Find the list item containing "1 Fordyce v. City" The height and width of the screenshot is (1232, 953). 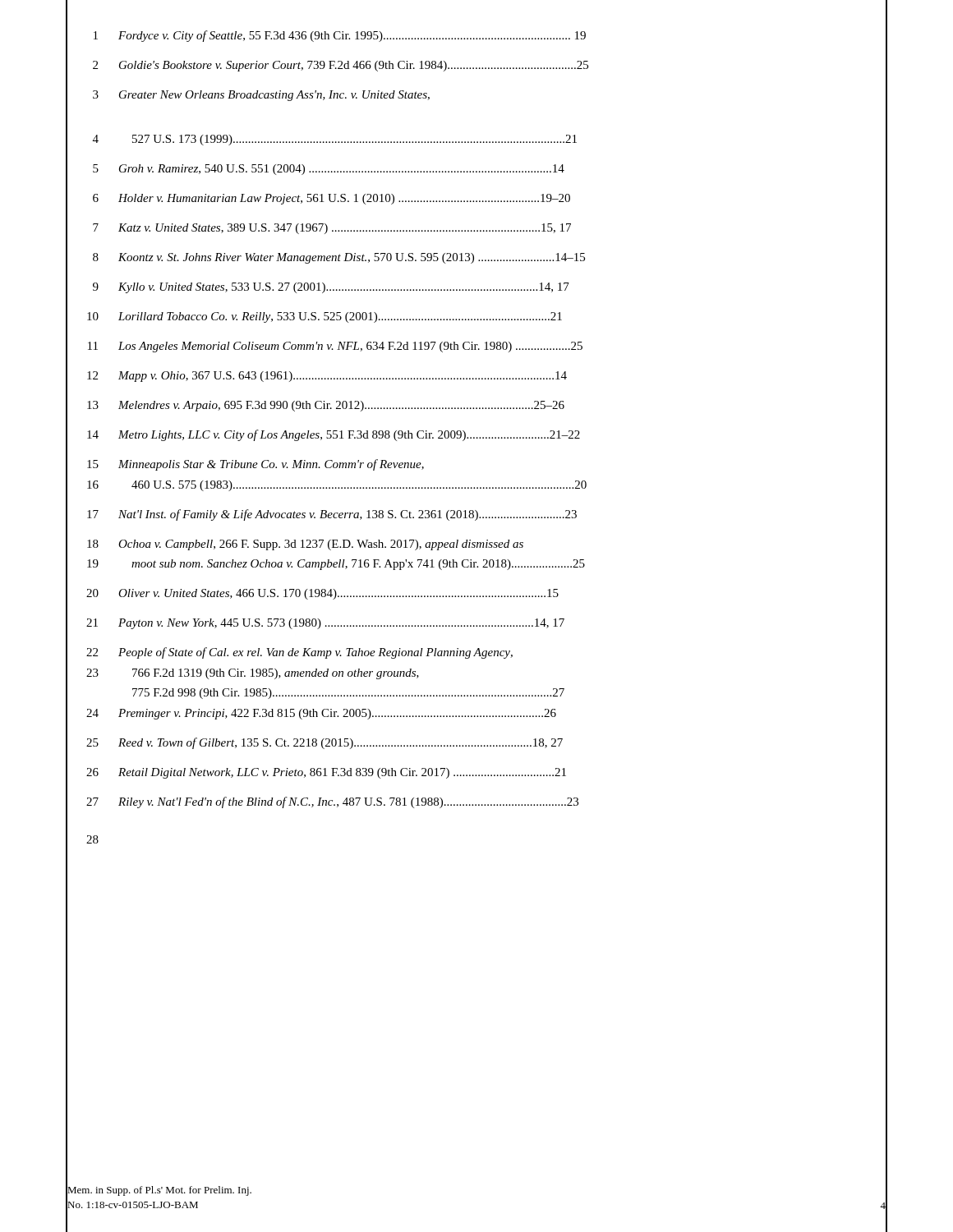(x=489, y=35)
